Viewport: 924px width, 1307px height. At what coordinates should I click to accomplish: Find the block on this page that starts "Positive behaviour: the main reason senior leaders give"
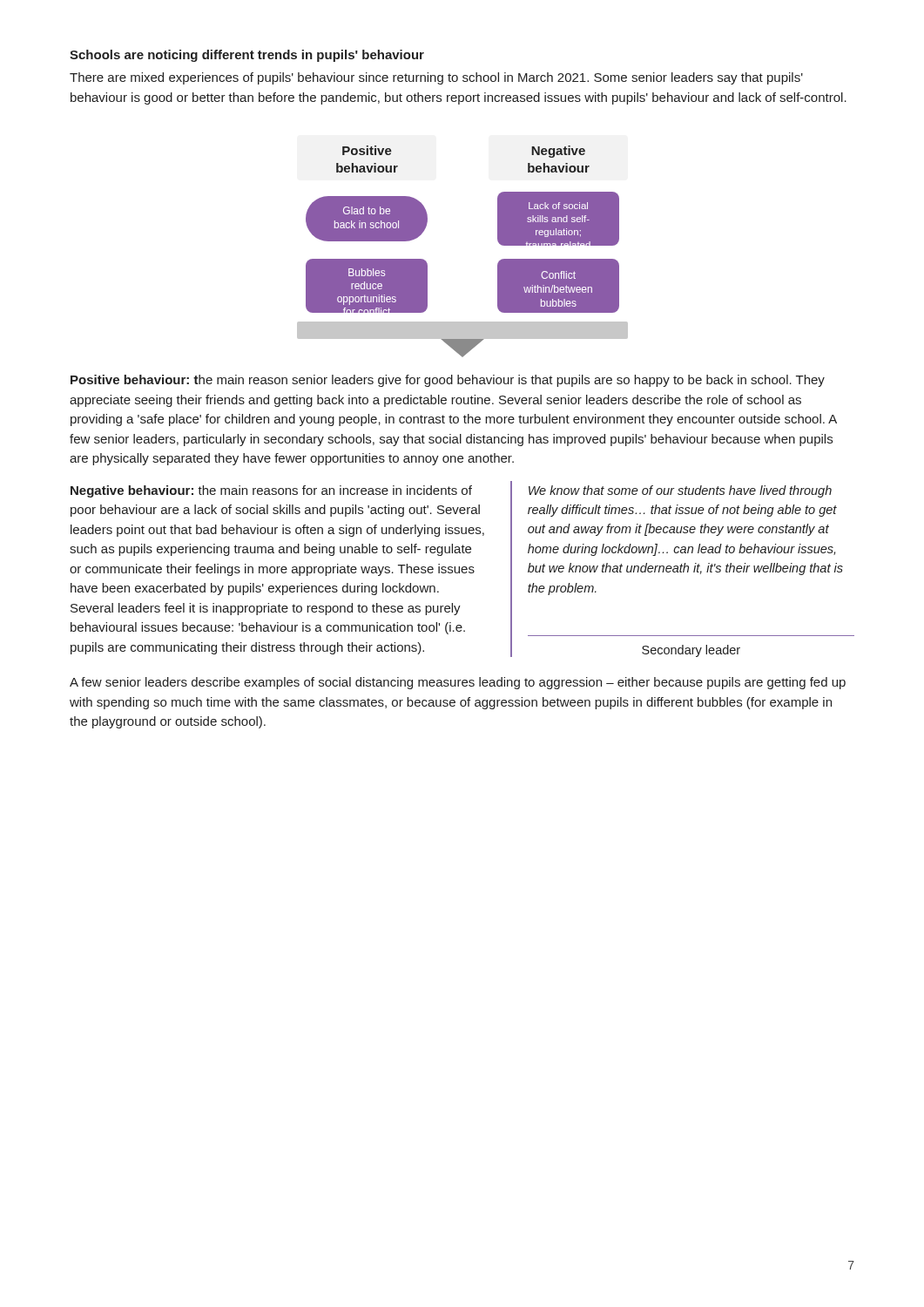[453, 419]
